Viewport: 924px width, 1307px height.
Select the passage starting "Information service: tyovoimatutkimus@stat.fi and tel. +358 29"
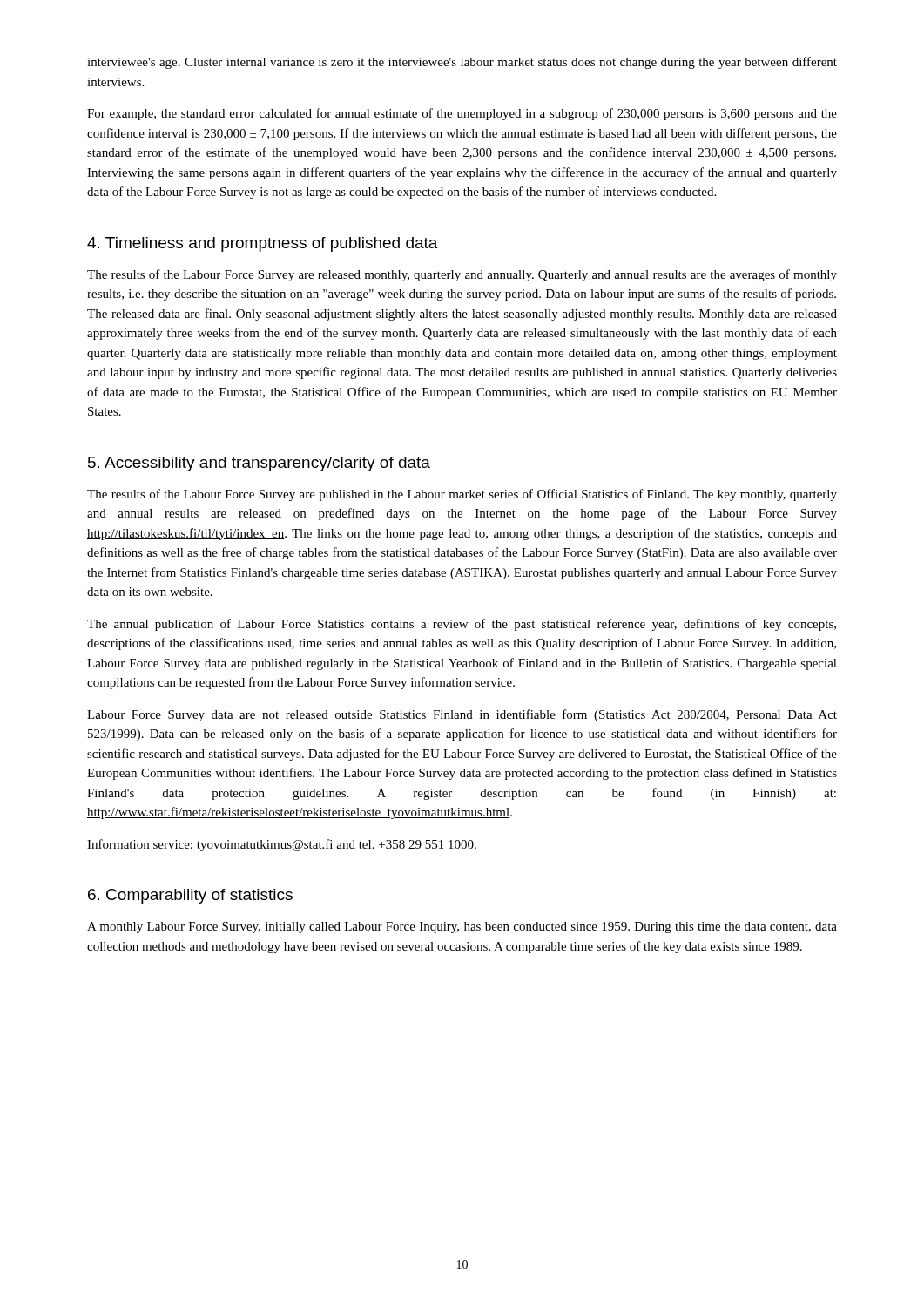tap(282, 844)
